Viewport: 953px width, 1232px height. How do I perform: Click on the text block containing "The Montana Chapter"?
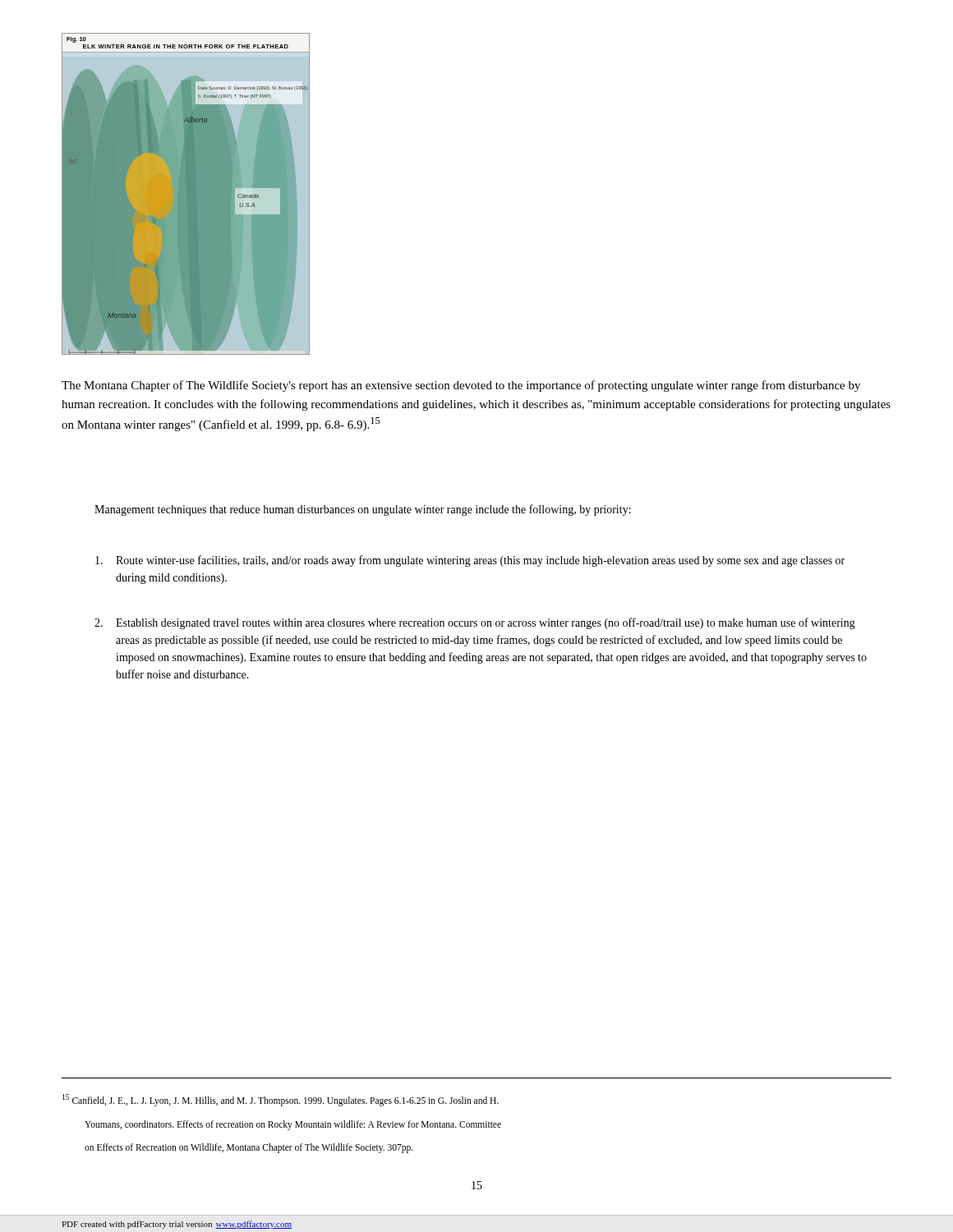476,405
